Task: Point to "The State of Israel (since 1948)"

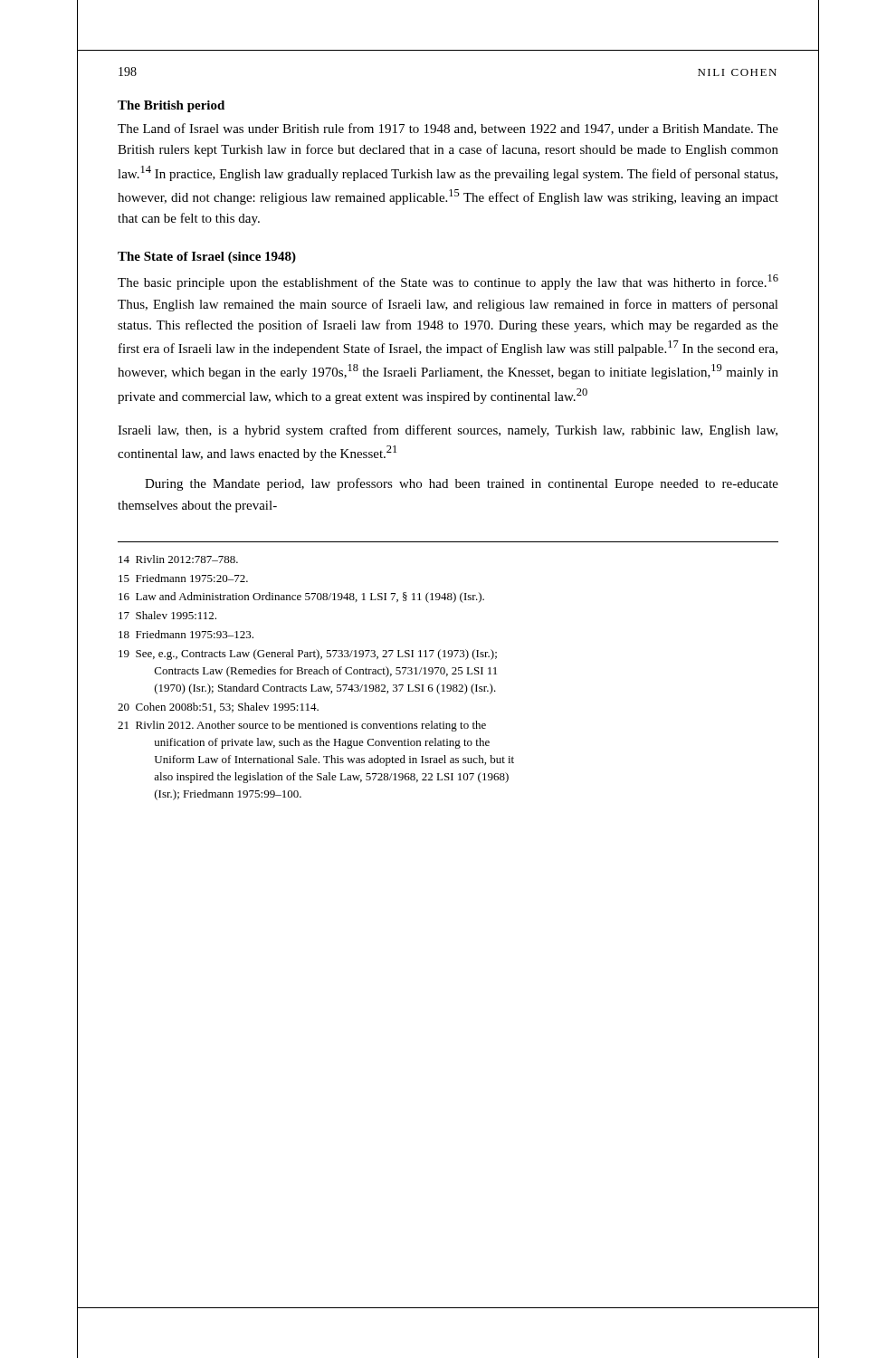Action: pos(207,256)
